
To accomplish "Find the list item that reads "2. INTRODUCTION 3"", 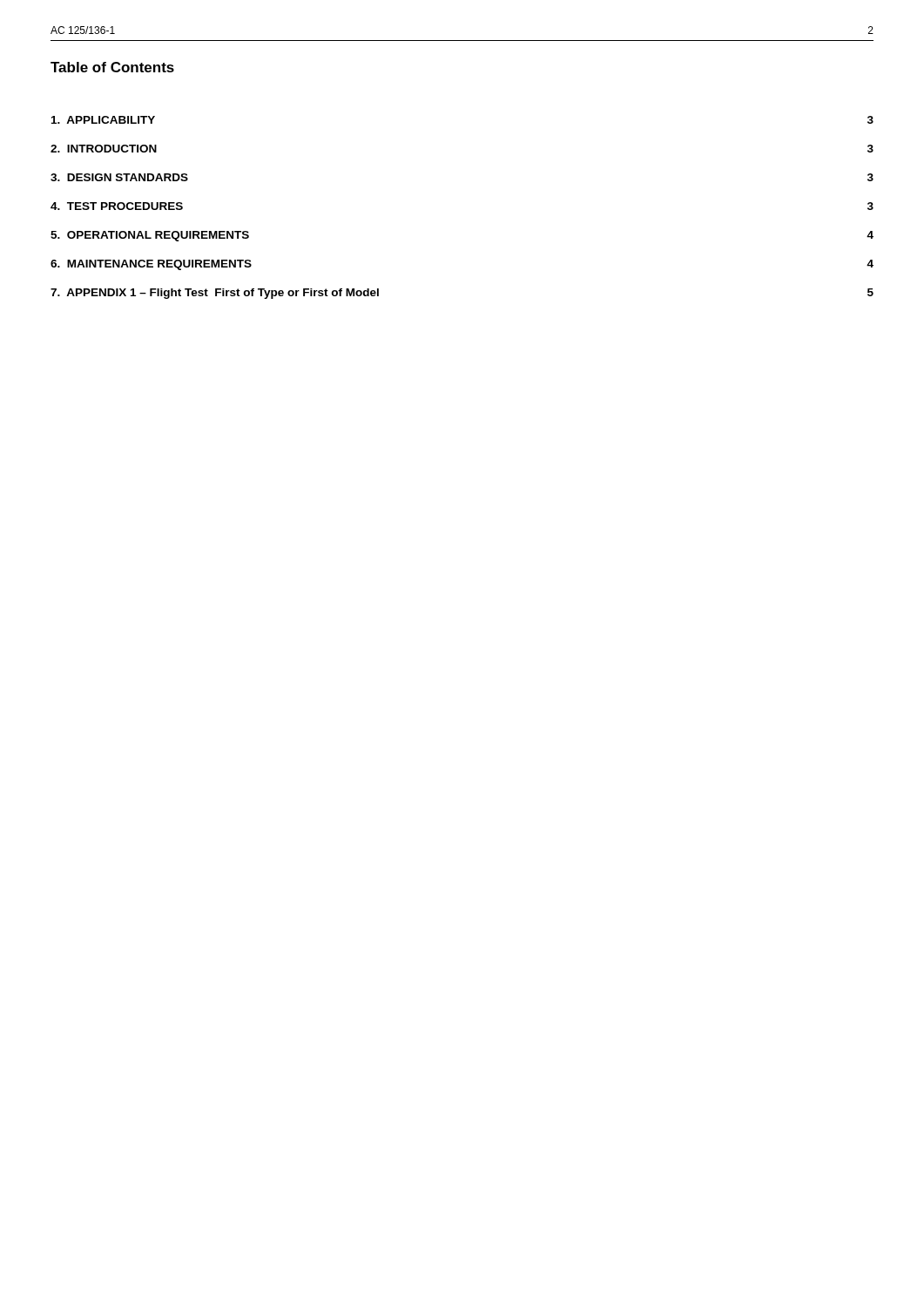I will click(x=106, y=149).
